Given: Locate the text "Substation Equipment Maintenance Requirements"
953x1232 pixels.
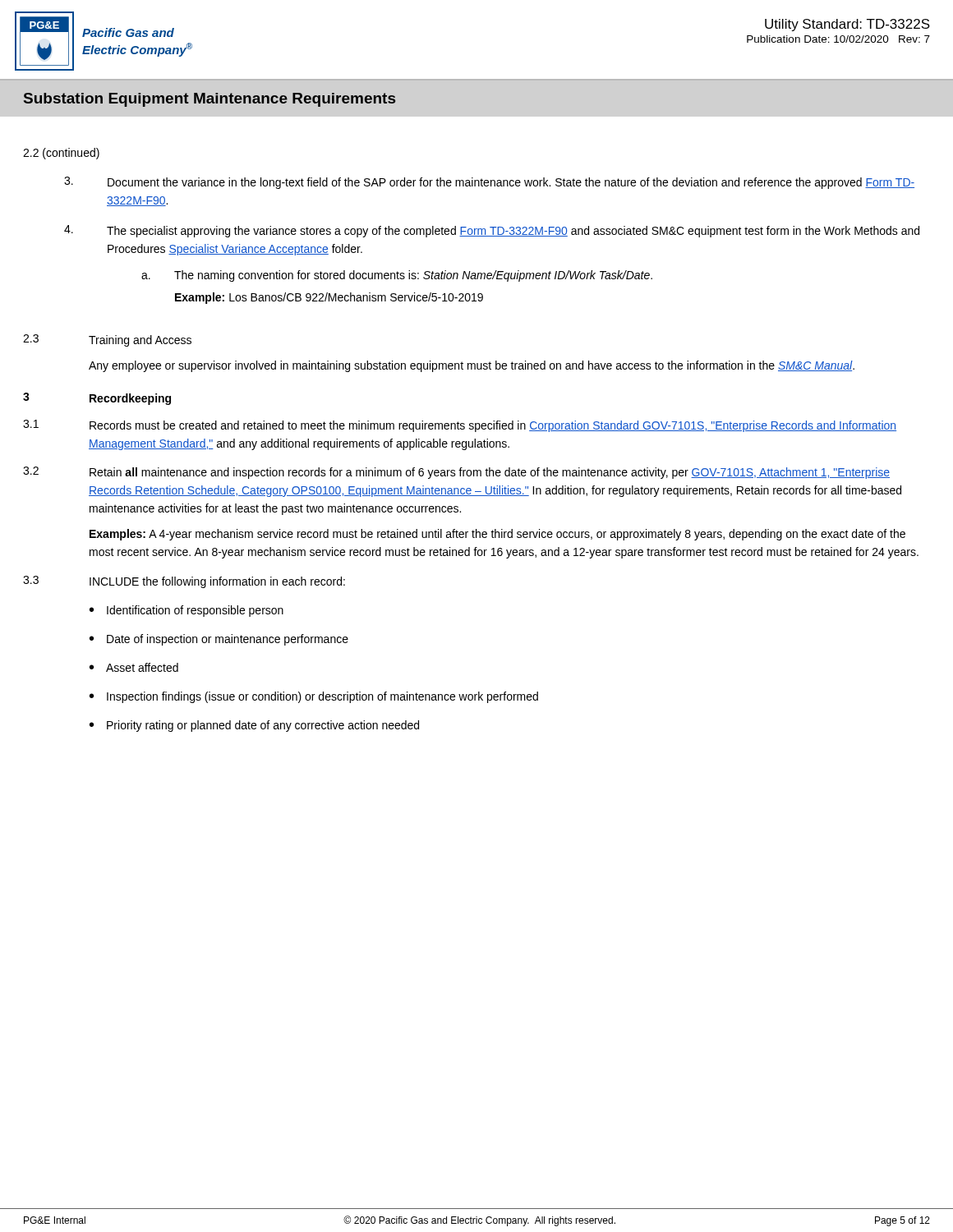Looking at the screenshot, I should click(x=209, y=98).
